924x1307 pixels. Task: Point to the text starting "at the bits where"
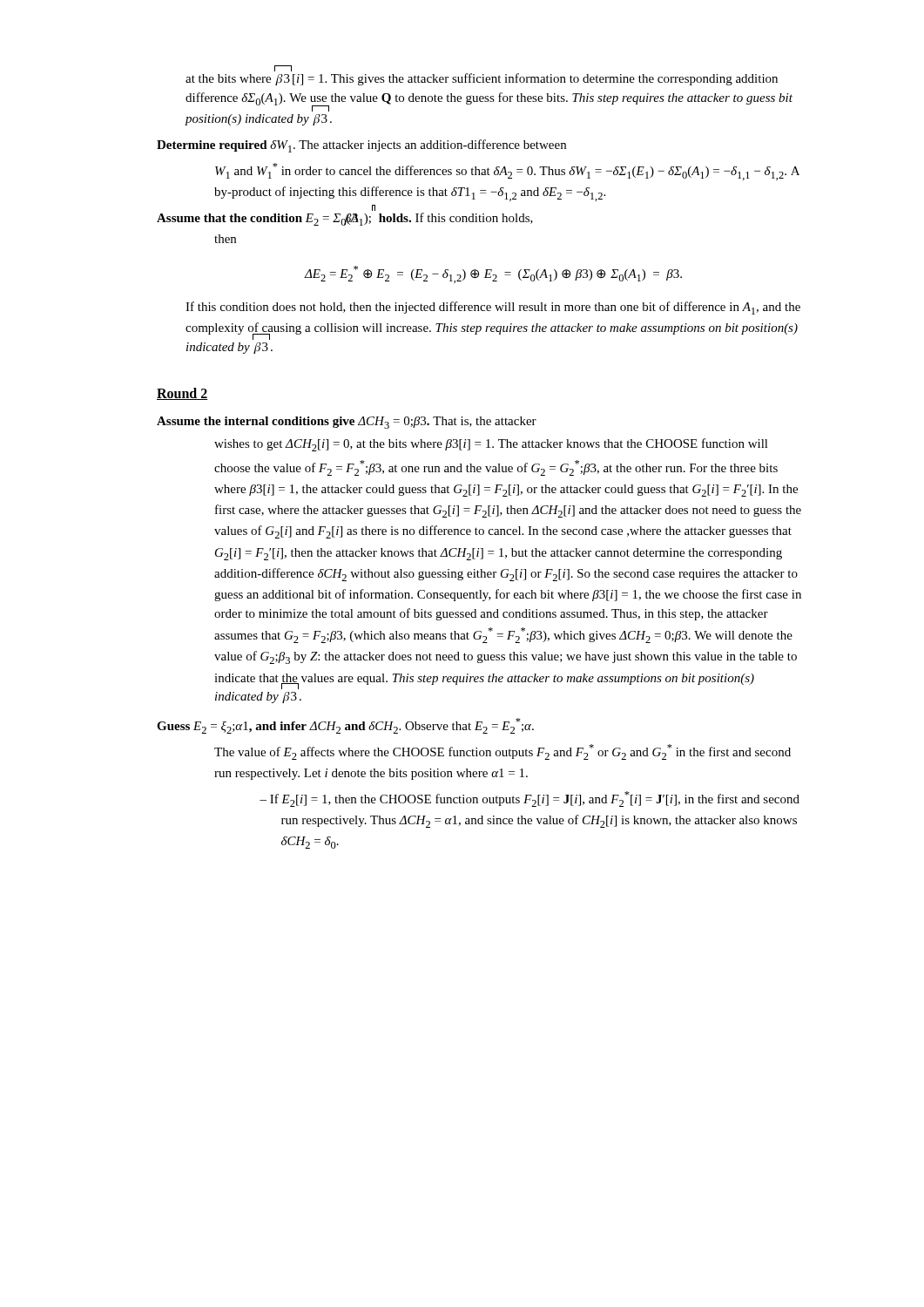pyautogui.click(x=489, y=99)
